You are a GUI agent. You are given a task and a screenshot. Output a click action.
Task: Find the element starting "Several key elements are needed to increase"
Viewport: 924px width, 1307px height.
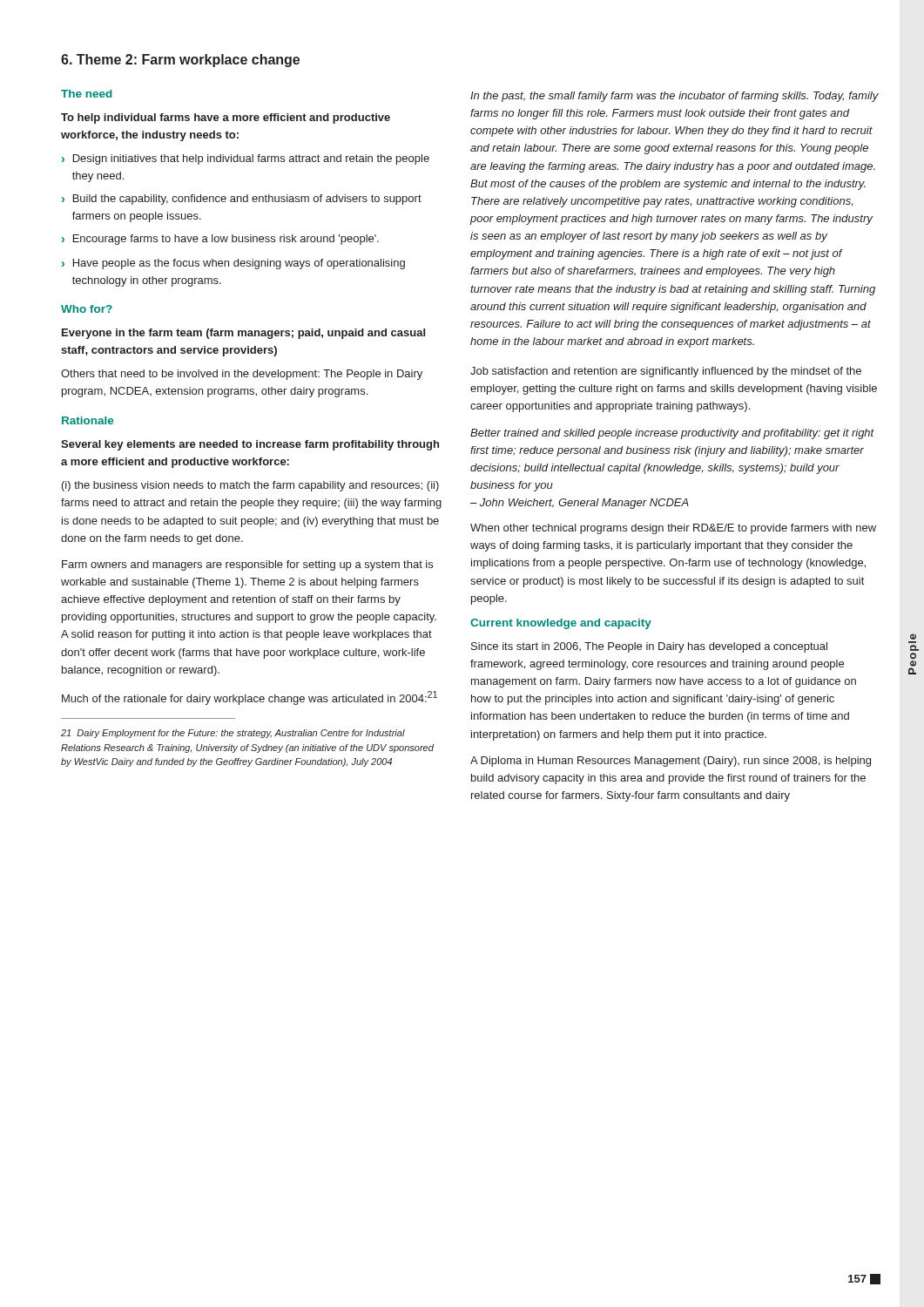(250, 453)
